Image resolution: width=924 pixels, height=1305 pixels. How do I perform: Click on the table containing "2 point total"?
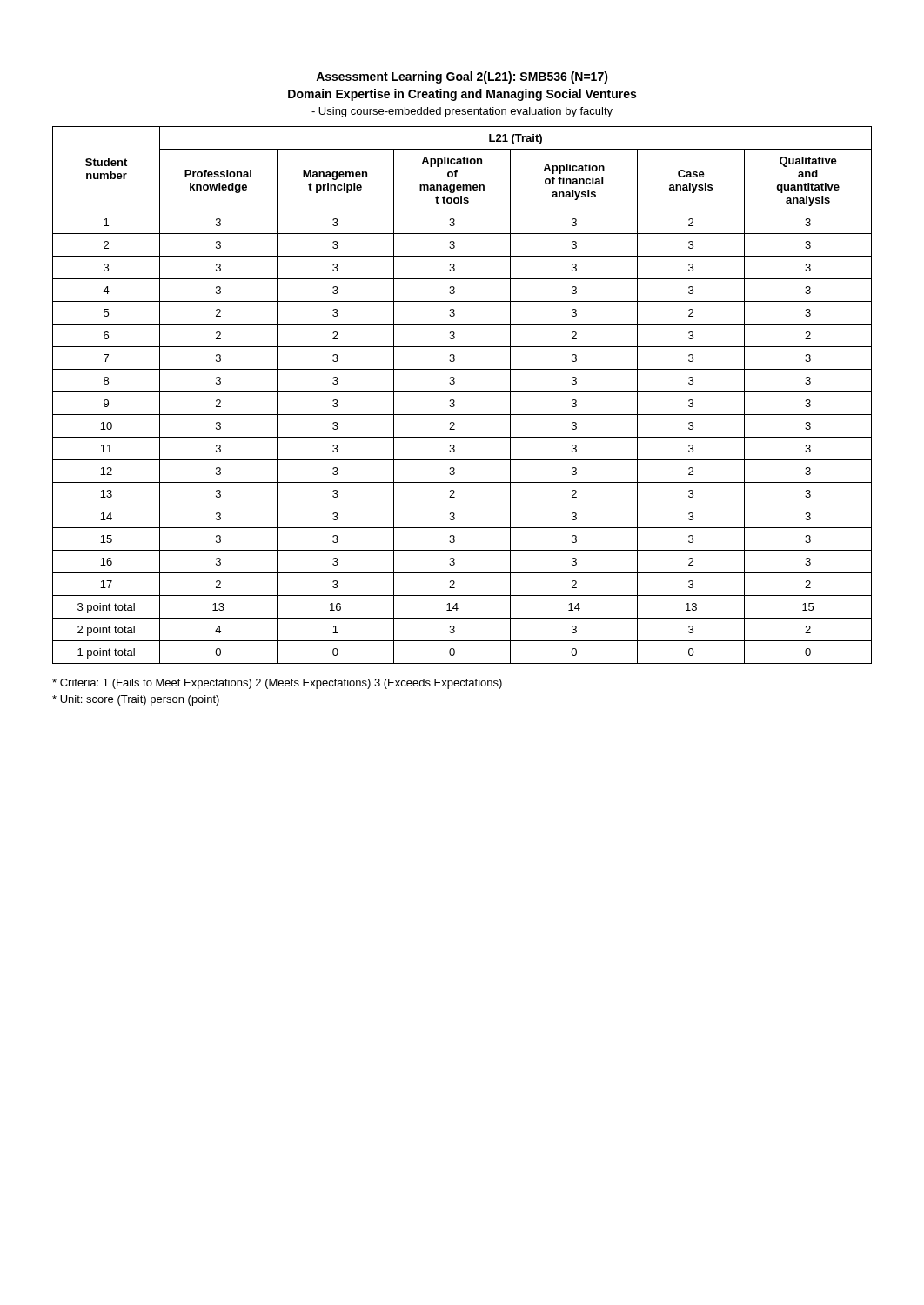462,395
